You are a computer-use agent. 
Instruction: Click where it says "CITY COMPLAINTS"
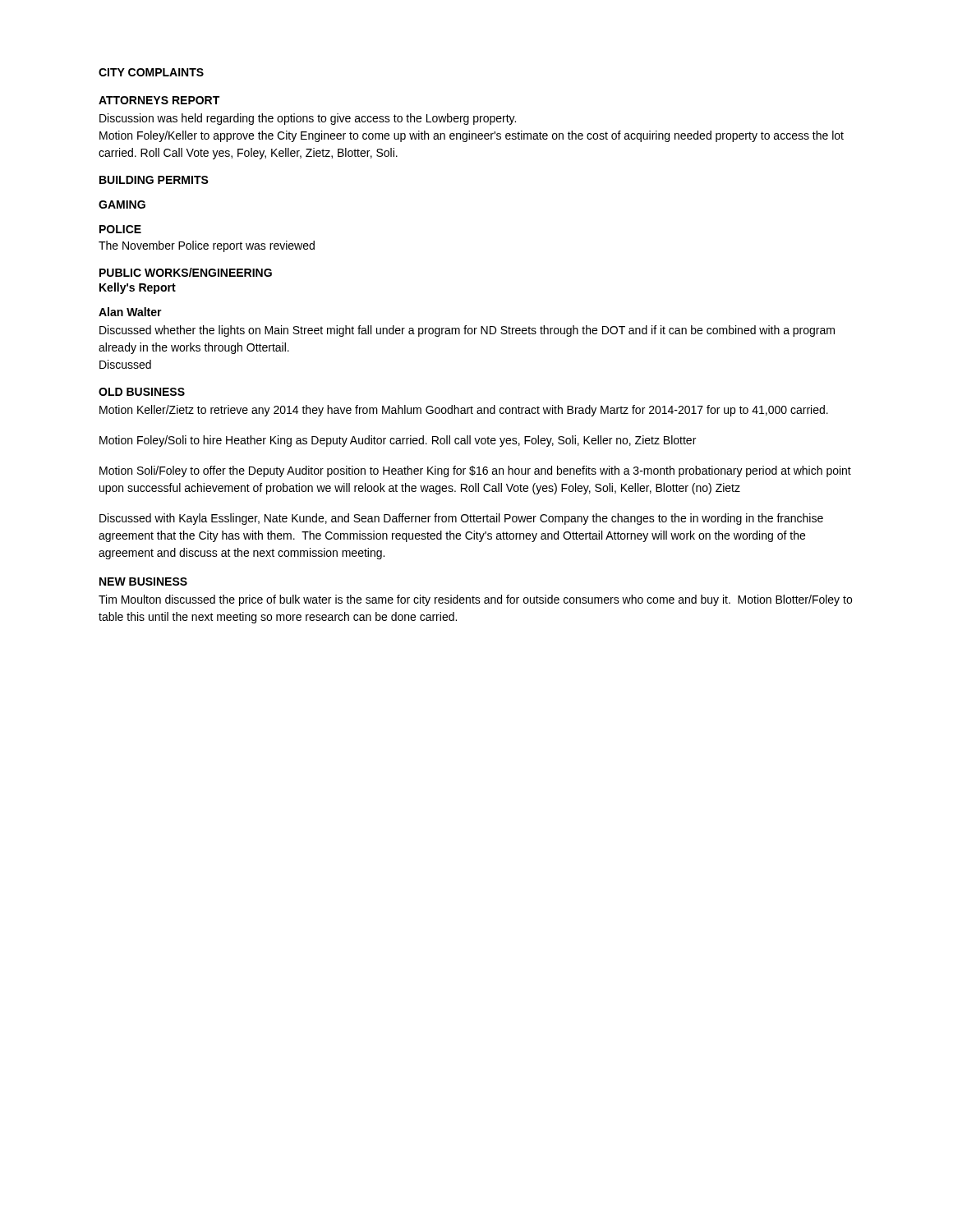151,72
